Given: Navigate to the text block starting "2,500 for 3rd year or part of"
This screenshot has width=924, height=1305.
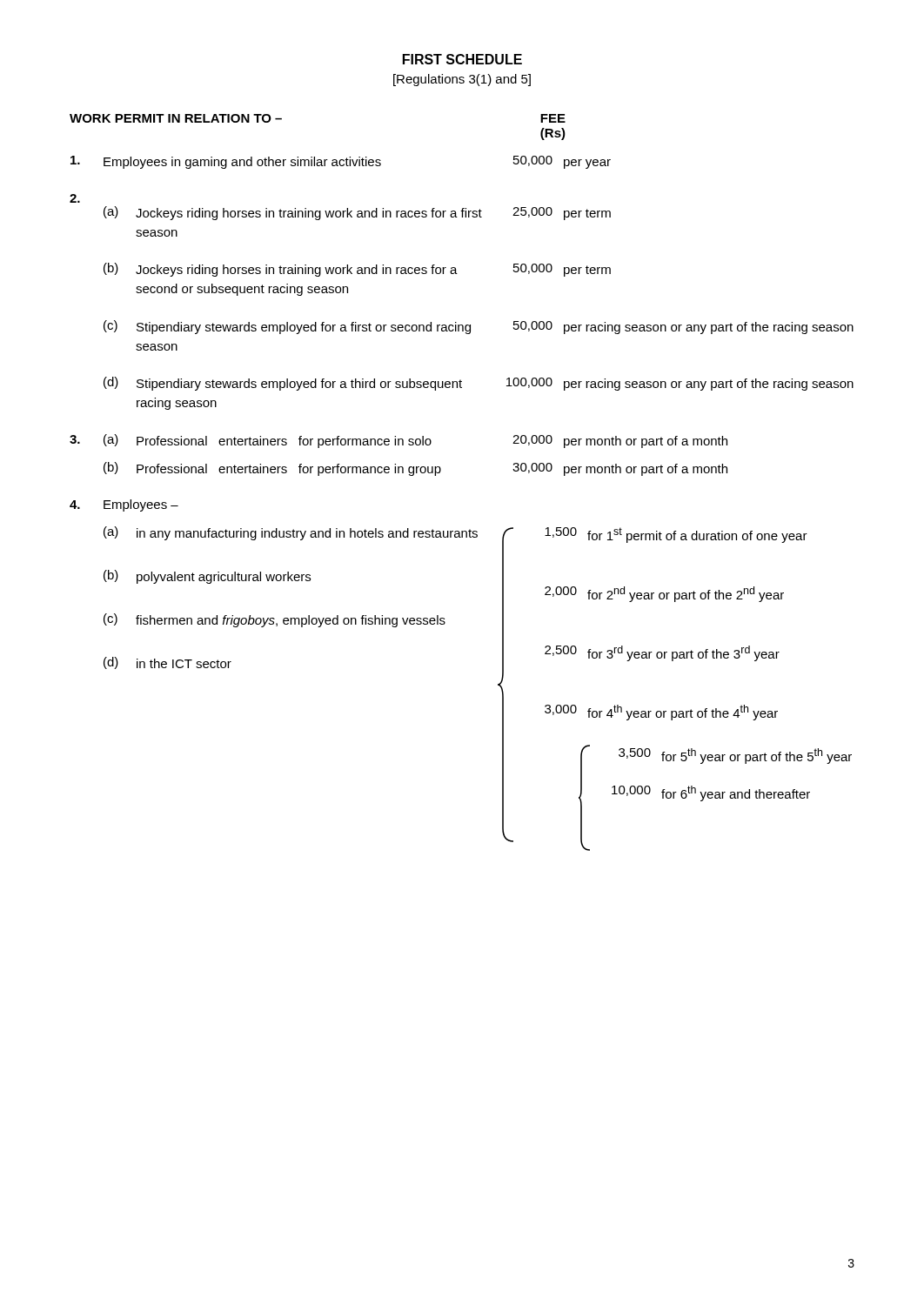Looking at the screenshot, I should pyautogui.click(x=692, y=653).
